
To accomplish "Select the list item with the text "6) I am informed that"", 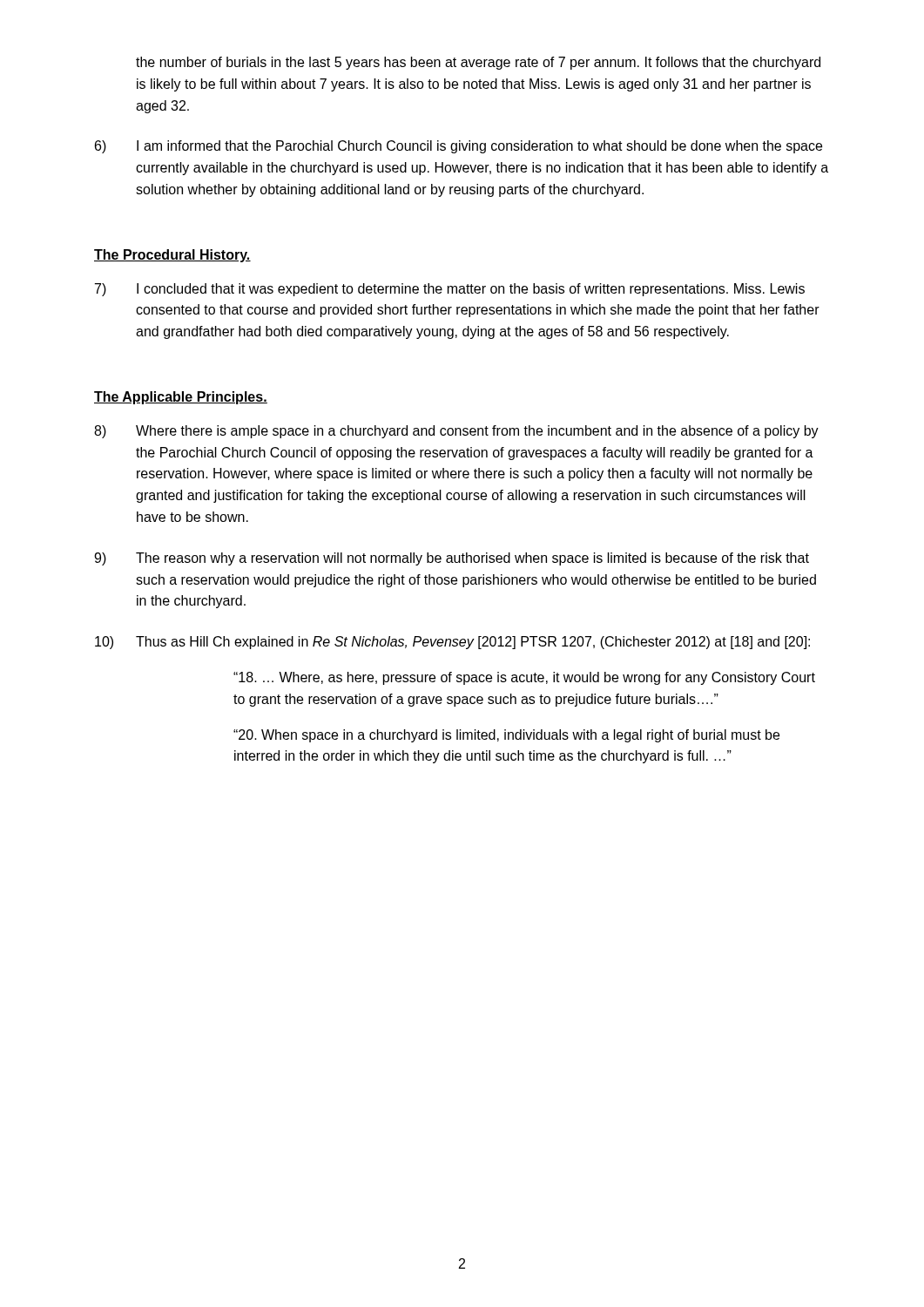I will coord(462,169).
